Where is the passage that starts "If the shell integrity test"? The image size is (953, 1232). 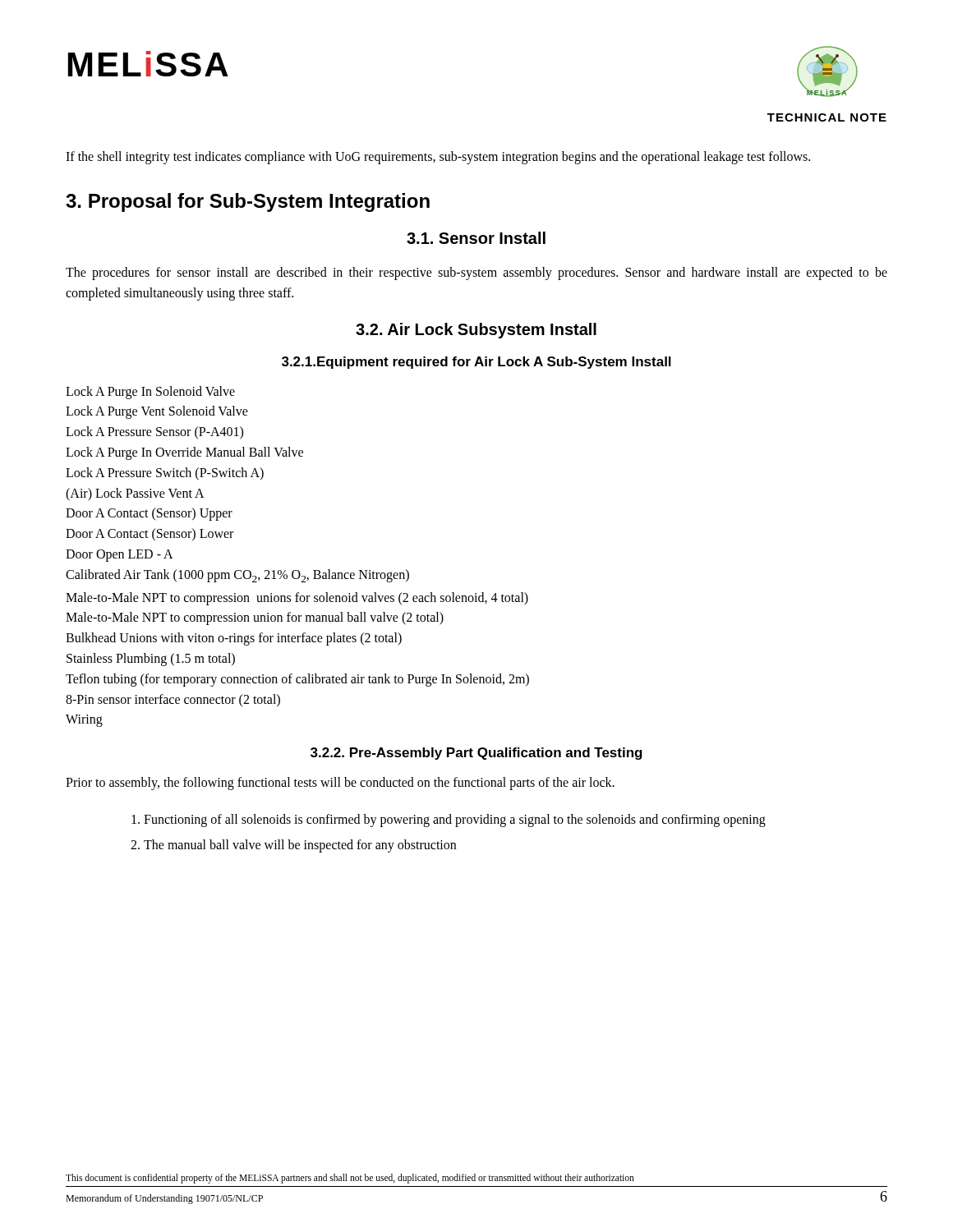pos(438,156)
